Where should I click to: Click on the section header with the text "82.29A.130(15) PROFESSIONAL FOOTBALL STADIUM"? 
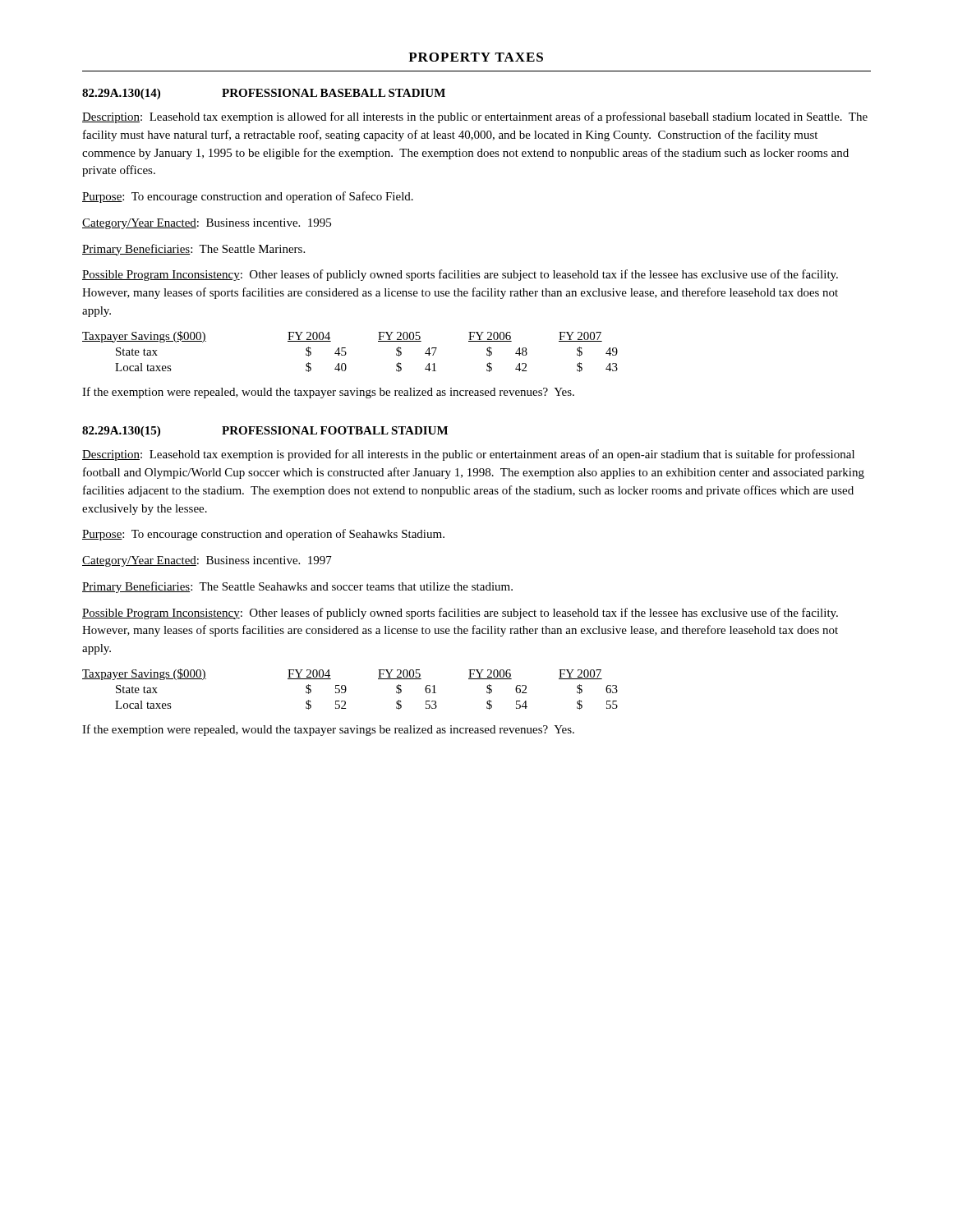click(x=265, y=431)
